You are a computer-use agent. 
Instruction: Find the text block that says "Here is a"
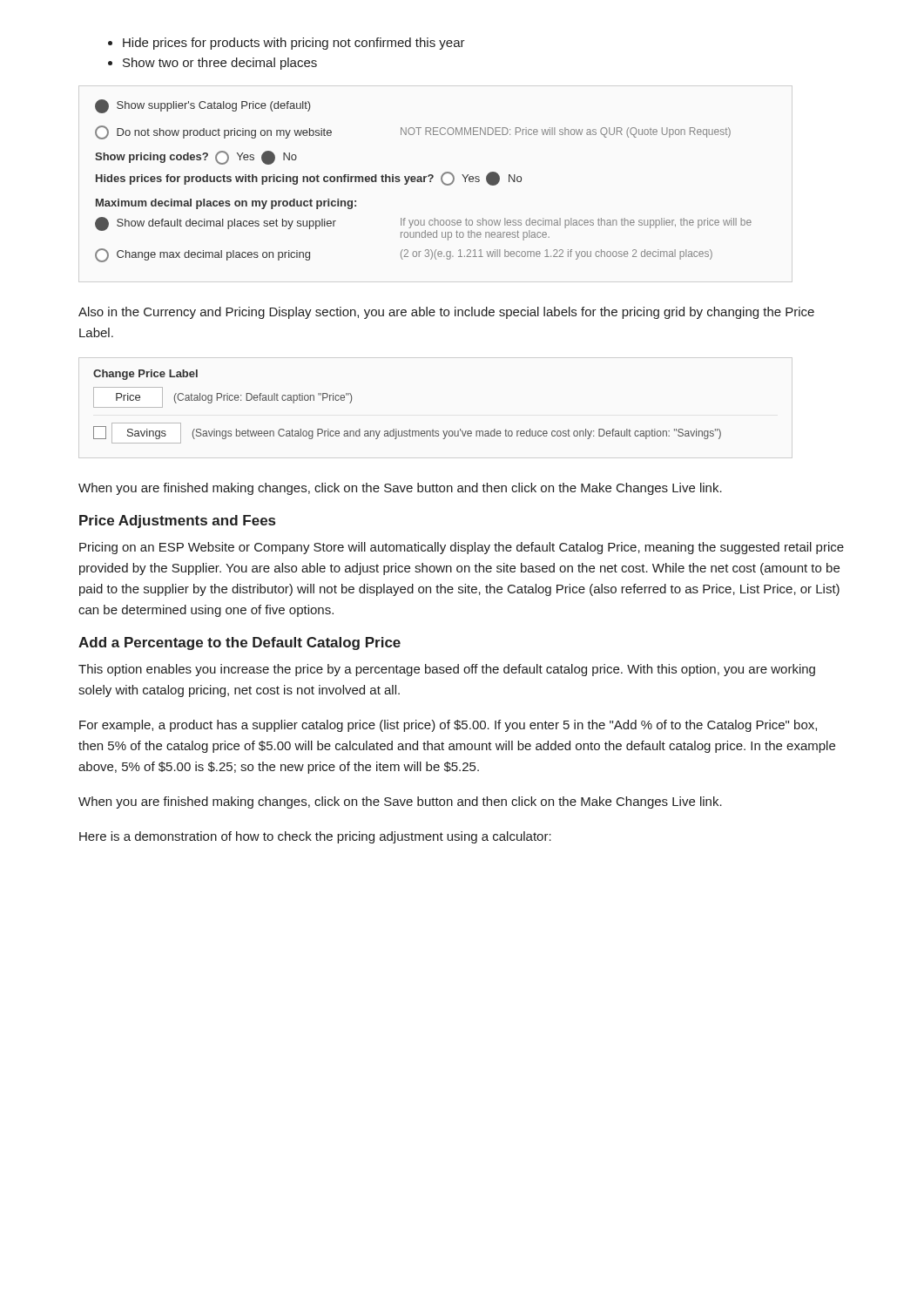(315, 836)
